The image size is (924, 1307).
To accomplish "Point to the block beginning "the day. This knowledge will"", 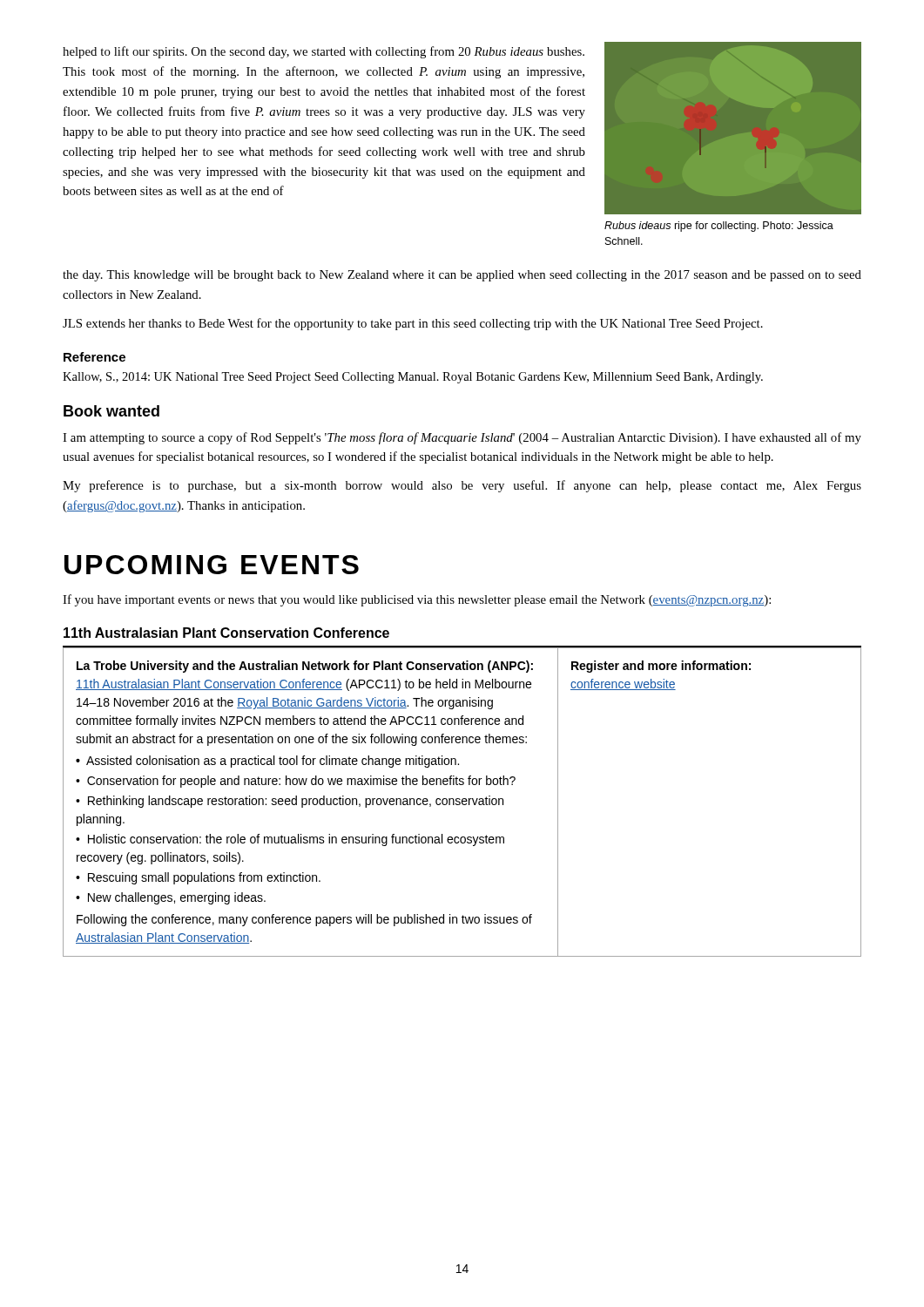I will (x=462, y=276).
